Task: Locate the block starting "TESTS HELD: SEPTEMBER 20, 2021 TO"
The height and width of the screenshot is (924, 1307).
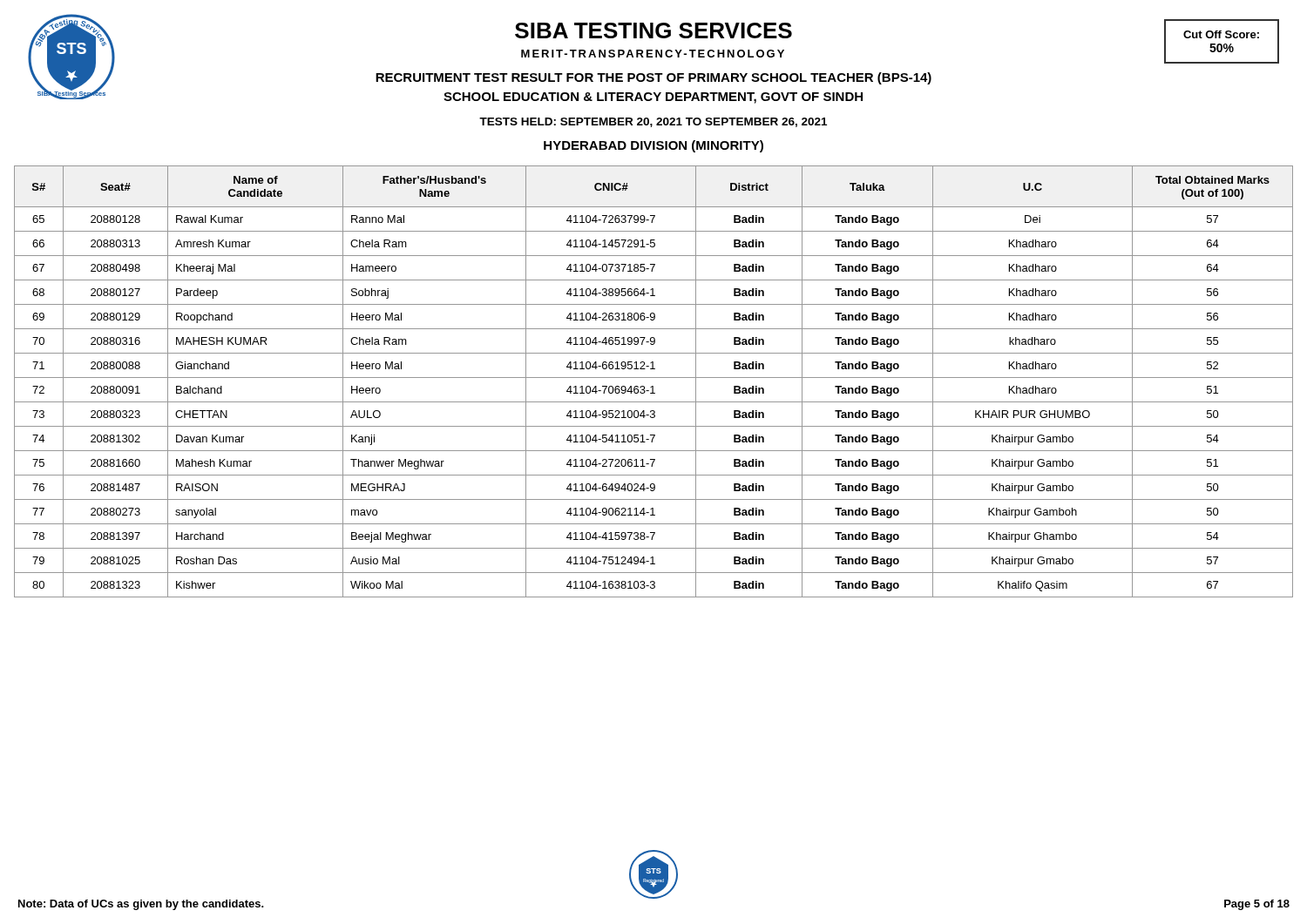Action: pos(654,121)
